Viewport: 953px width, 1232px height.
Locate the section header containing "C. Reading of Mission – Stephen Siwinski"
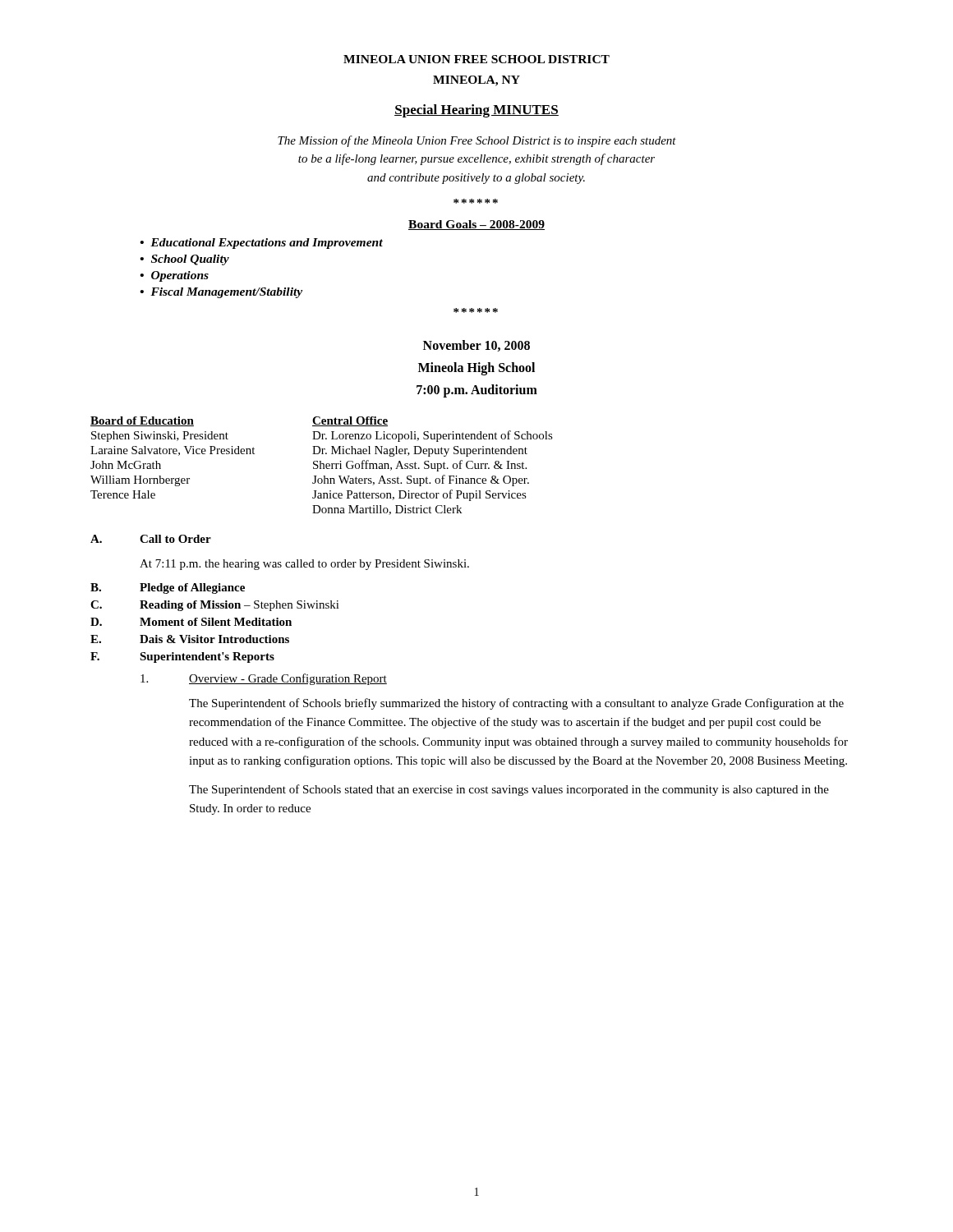click(215, 606)
